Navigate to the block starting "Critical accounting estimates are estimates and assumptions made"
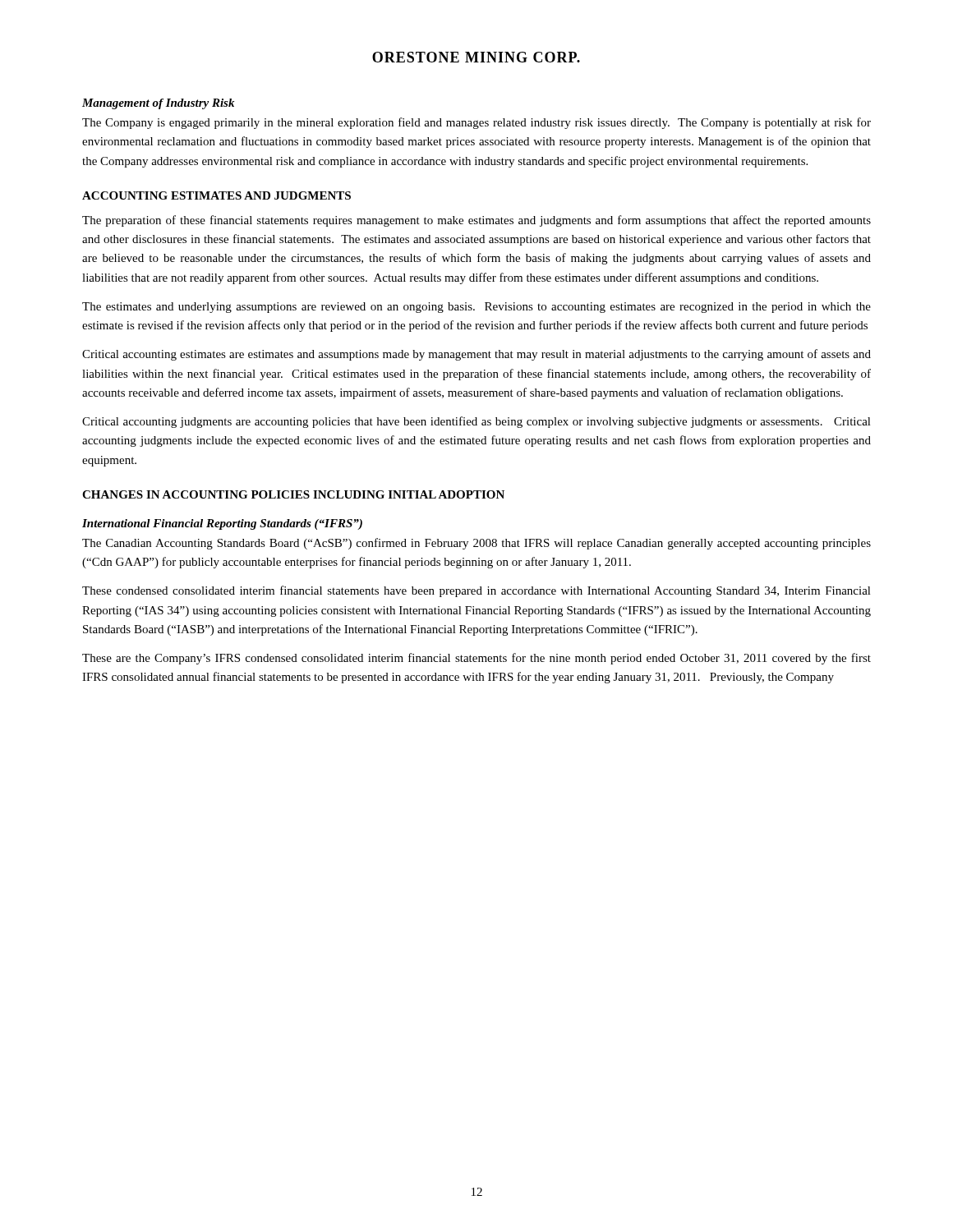Image resolution: width=953 pixels, height=1232 pixels. point(476,374)
